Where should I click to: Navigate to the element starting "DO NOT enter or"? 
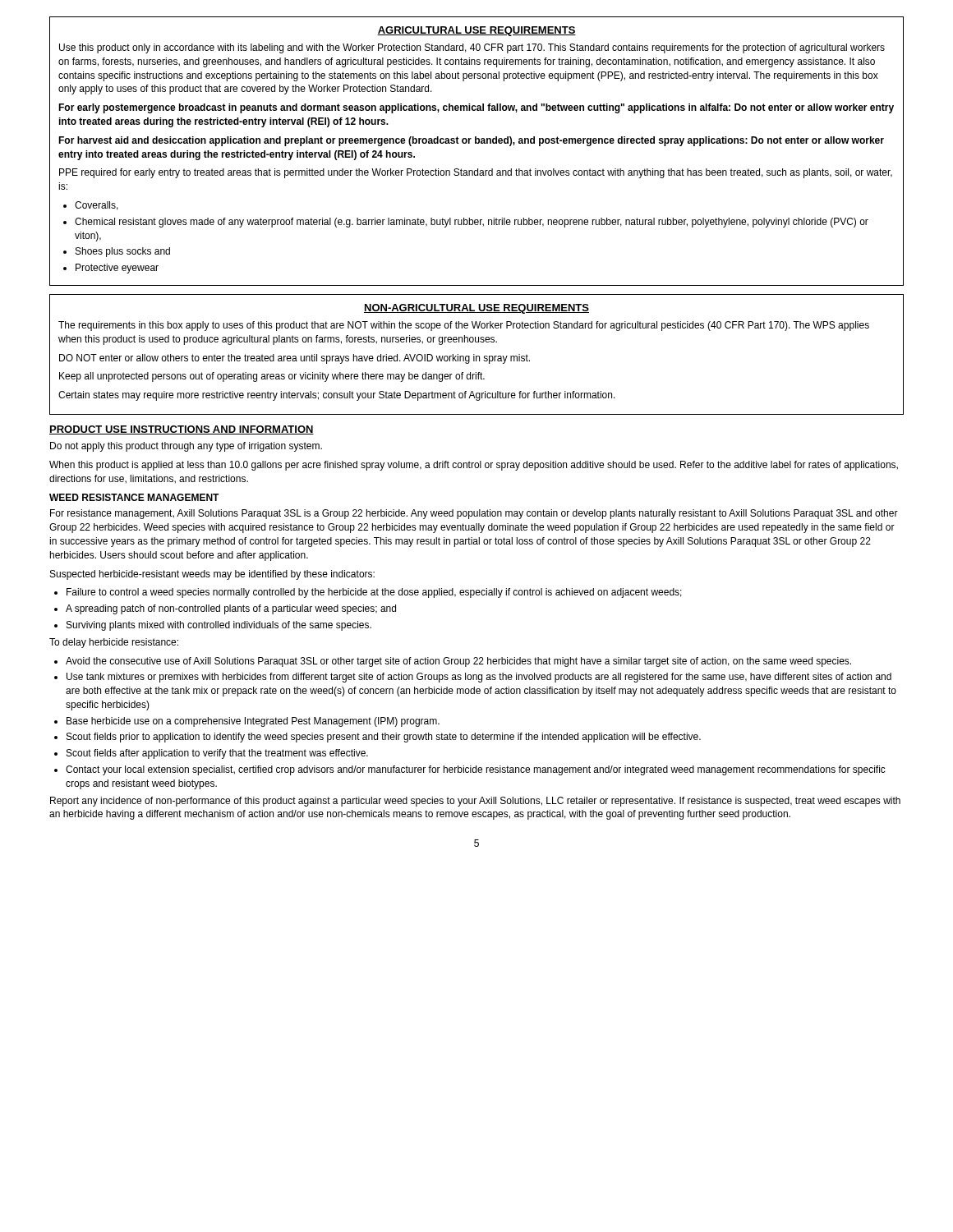click(x=476, y=358)
